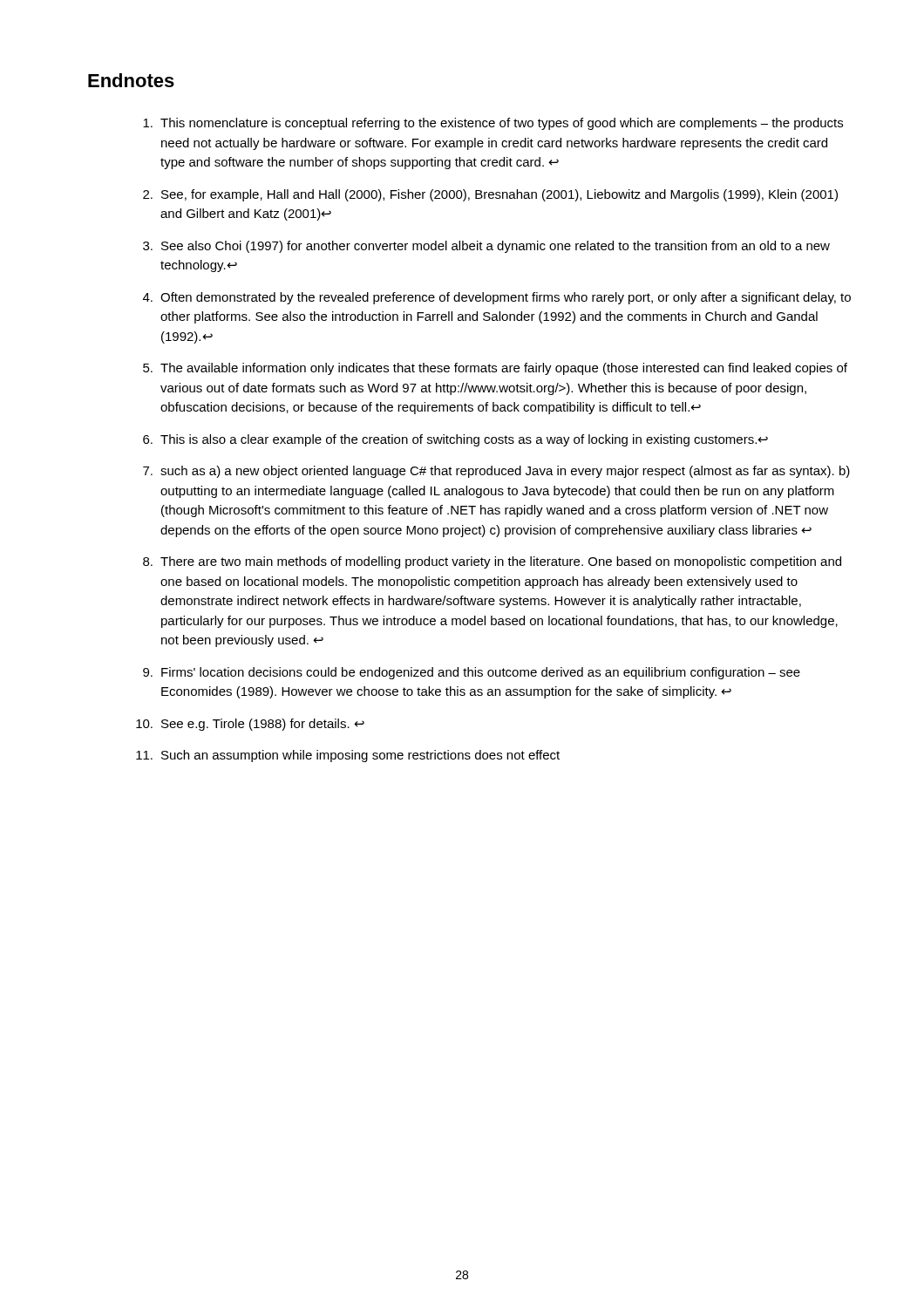Image resolution: width=924 pixels, height=1308 pixels.
Task: Point to the block beginning "7. such as a)"
Action: tap(488, 501)
